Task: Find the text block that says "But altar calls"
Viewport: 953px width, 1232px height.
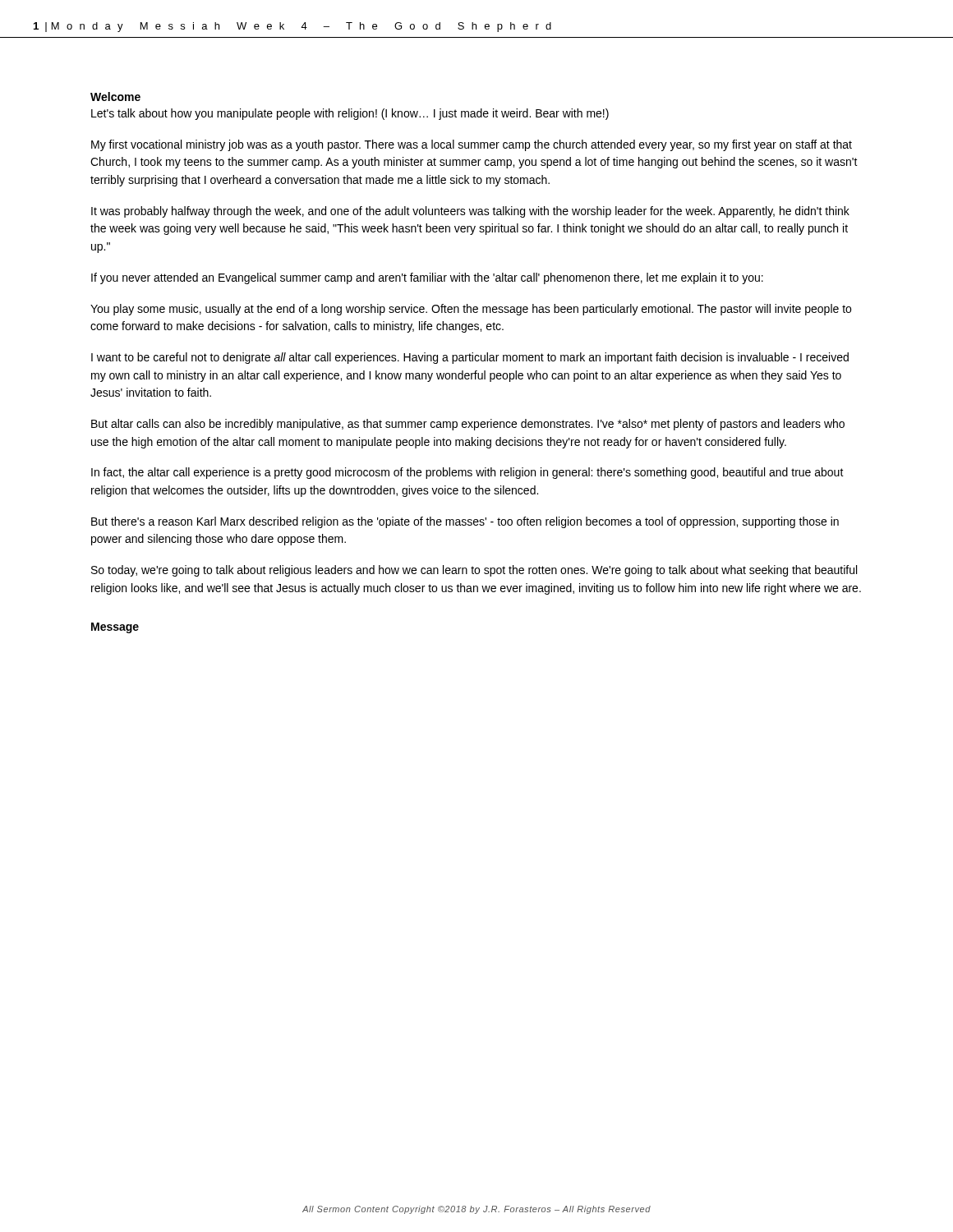Action: (x=468, y=433)
